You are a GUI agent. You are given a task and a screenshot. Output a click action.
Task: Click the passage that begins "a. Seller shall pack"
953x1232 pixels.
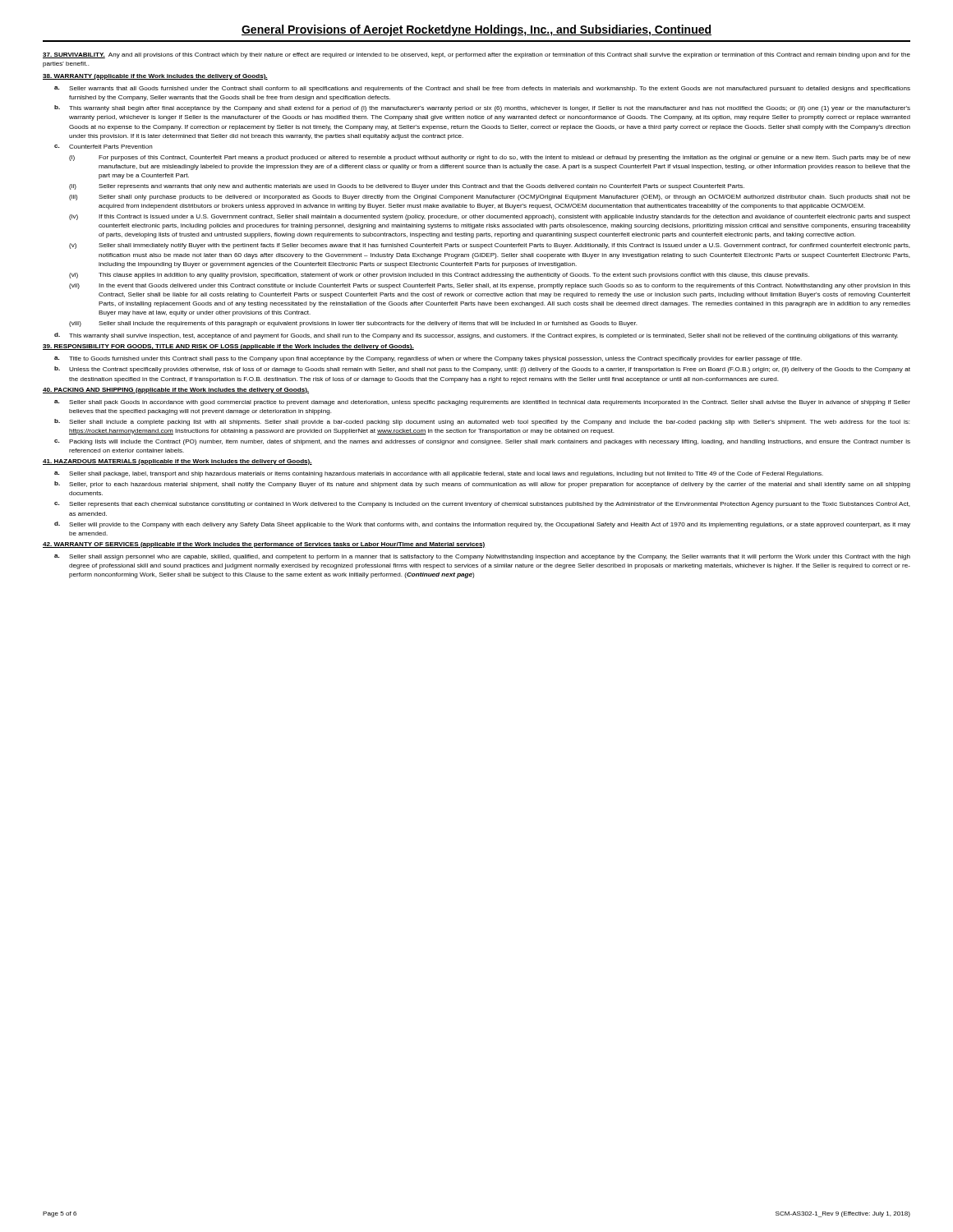pos(482,406)
